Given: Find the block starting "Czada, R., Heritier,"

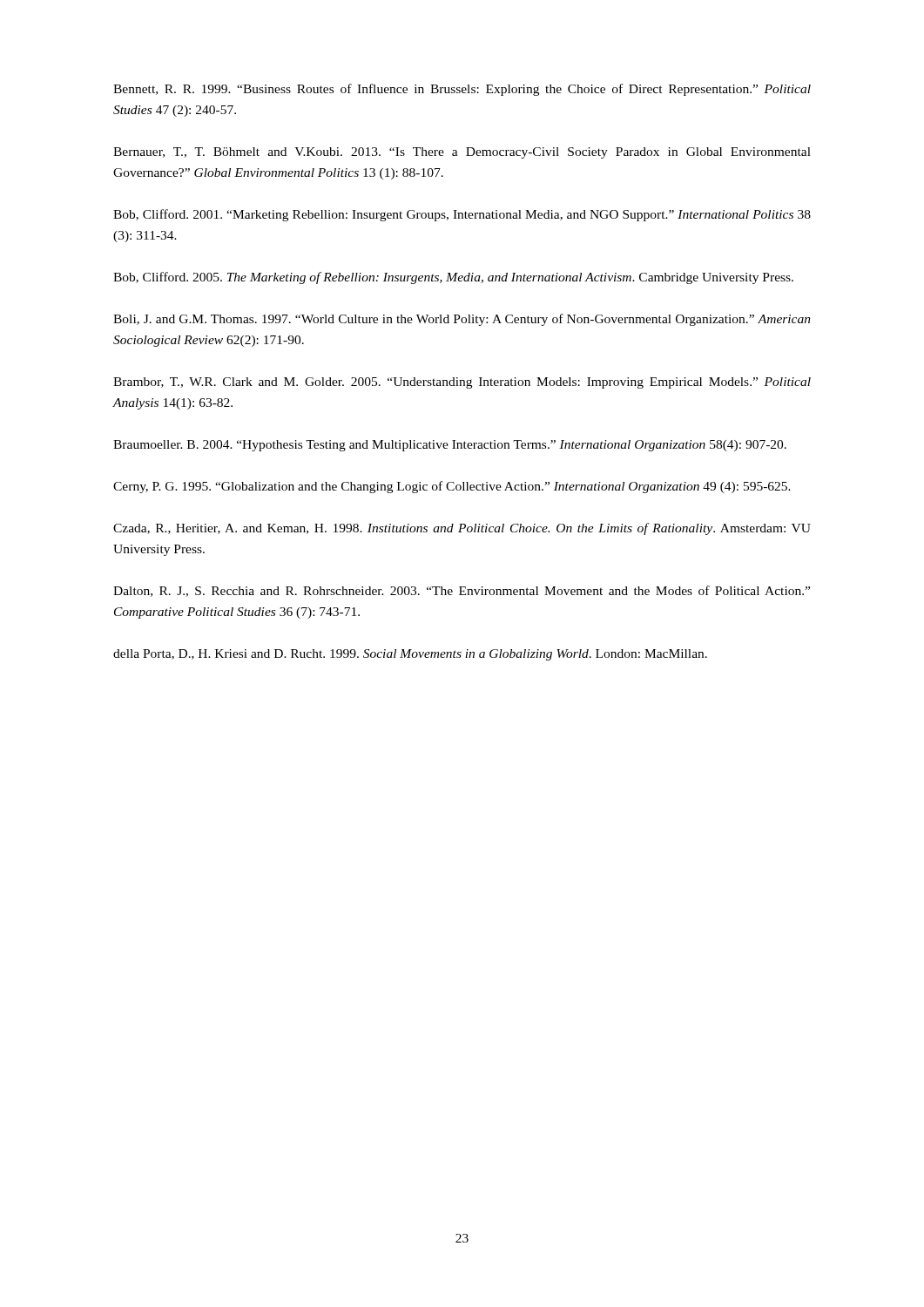Looking at the screenshot, I should (462, 538).
